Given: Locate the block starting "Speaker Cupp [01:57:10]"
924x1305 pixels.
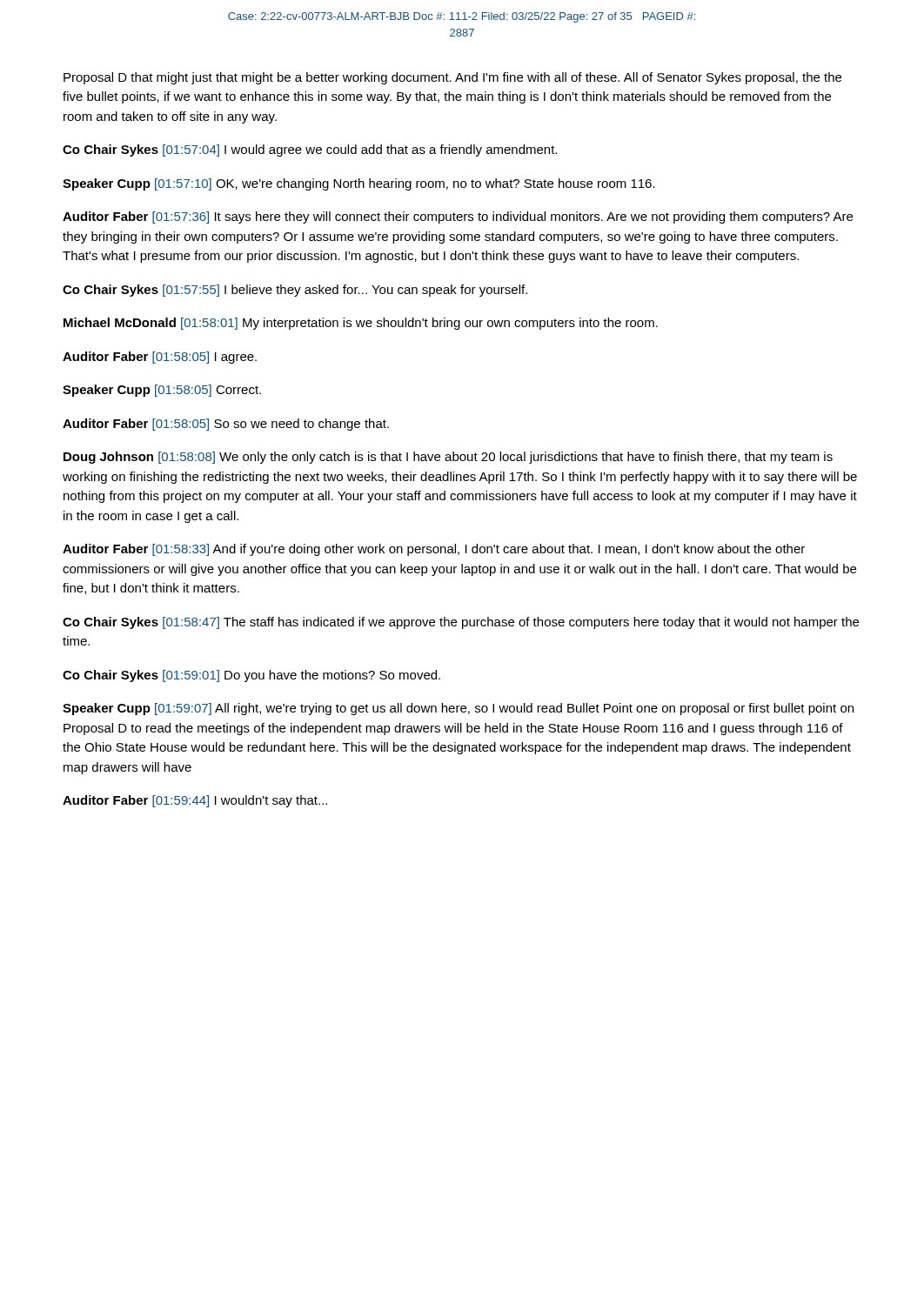Looking at the screenshot, I should [x=359, y=183].
